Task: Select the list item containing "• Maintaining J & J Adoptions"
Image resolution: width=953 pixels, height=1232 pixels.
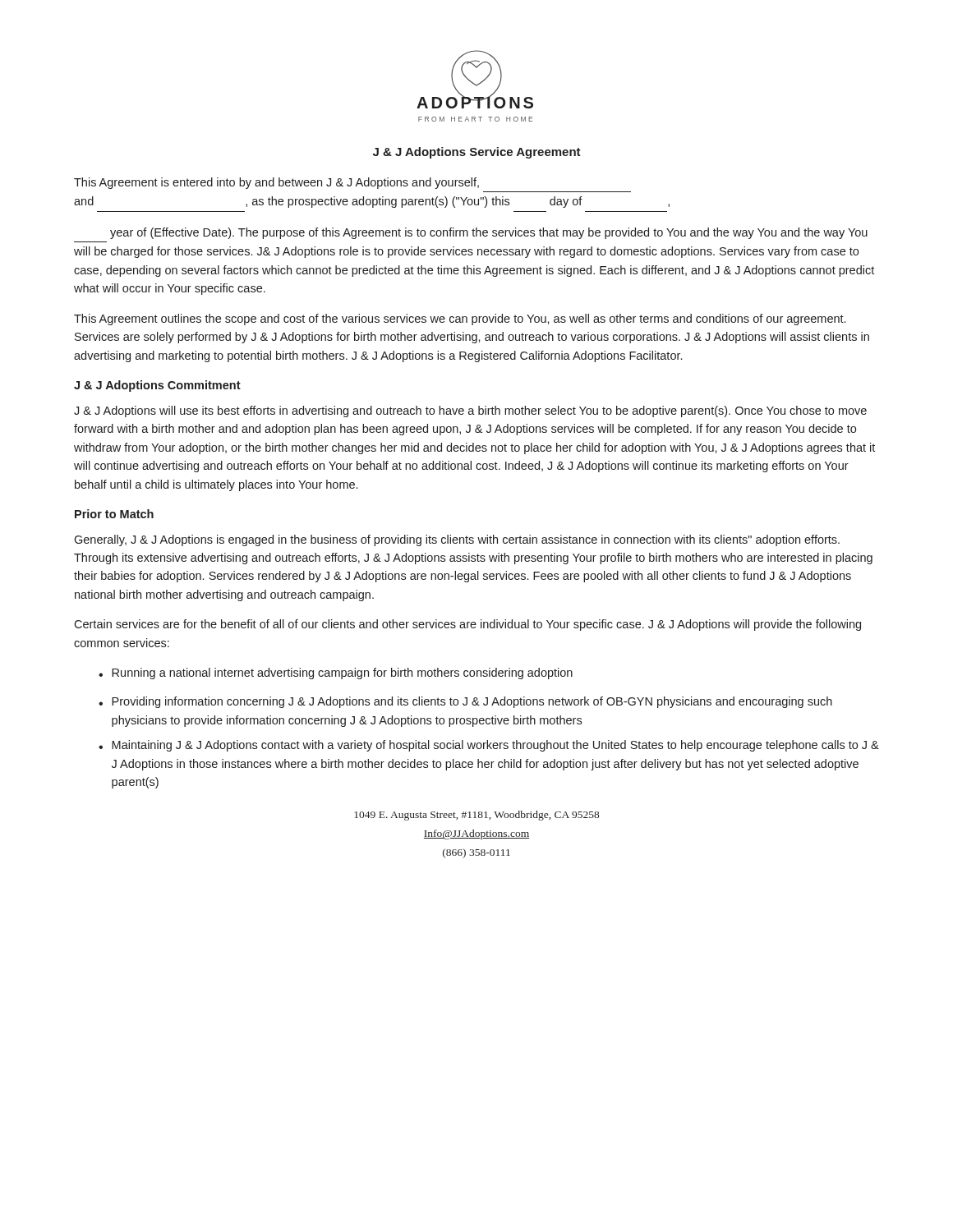Action: (489, 764)
